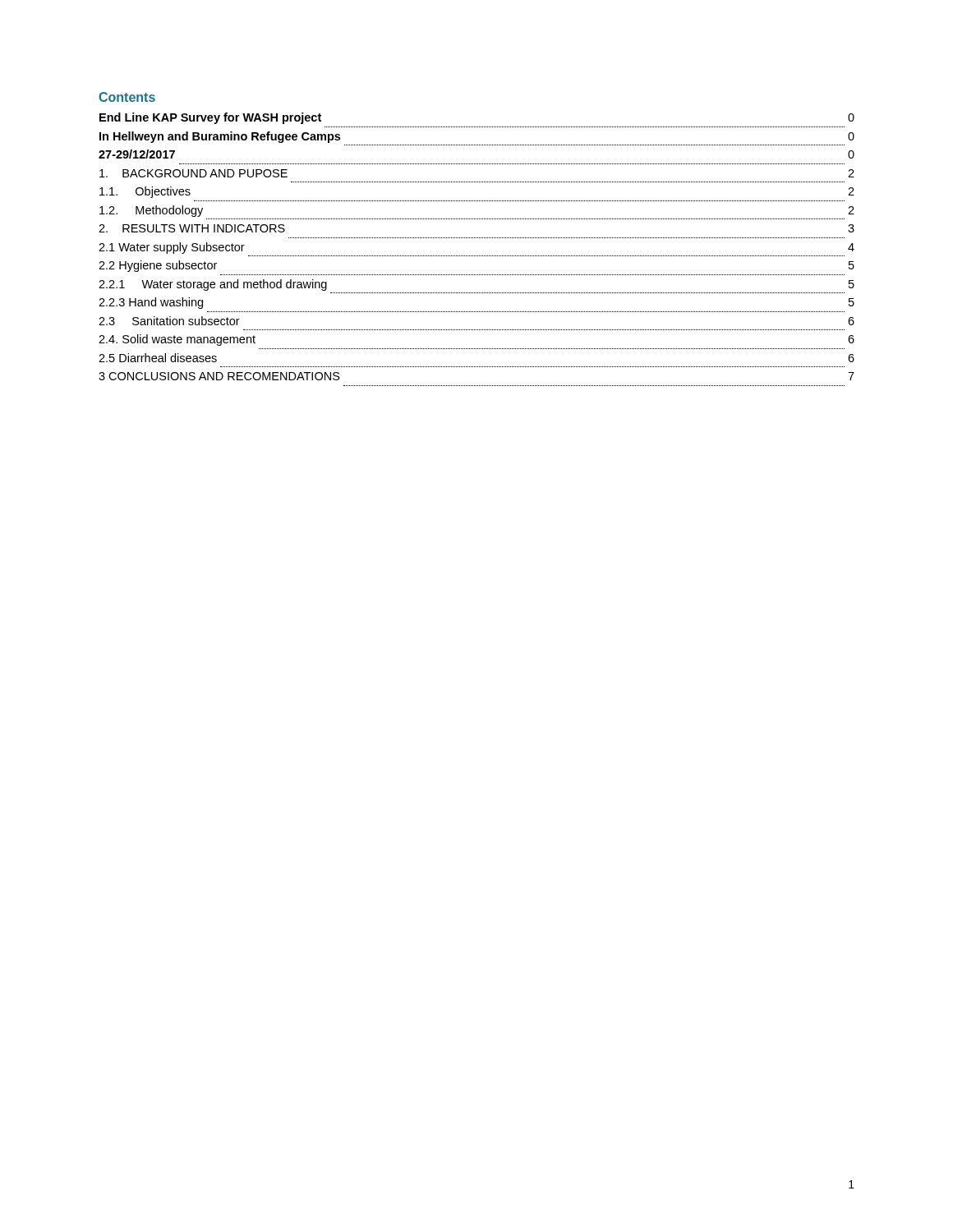The image size is (953, 1232).
Task: Navigate to the block starting "In Hellweyn and Buramino Refugee Camps 0"
Action: coord(476,136)
